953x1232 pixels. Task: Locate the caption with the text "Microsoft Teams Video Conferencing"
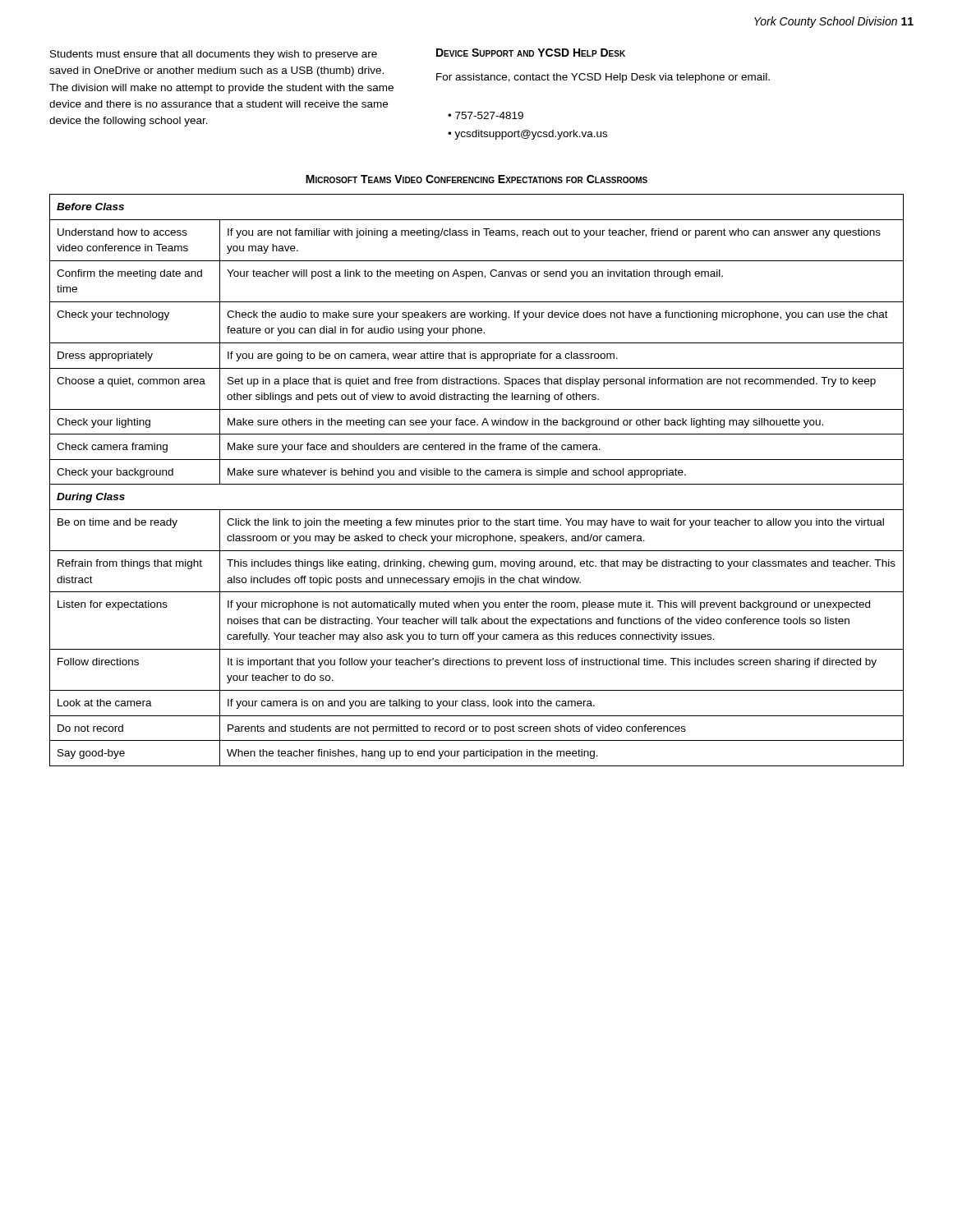click(x=476, y=179)
